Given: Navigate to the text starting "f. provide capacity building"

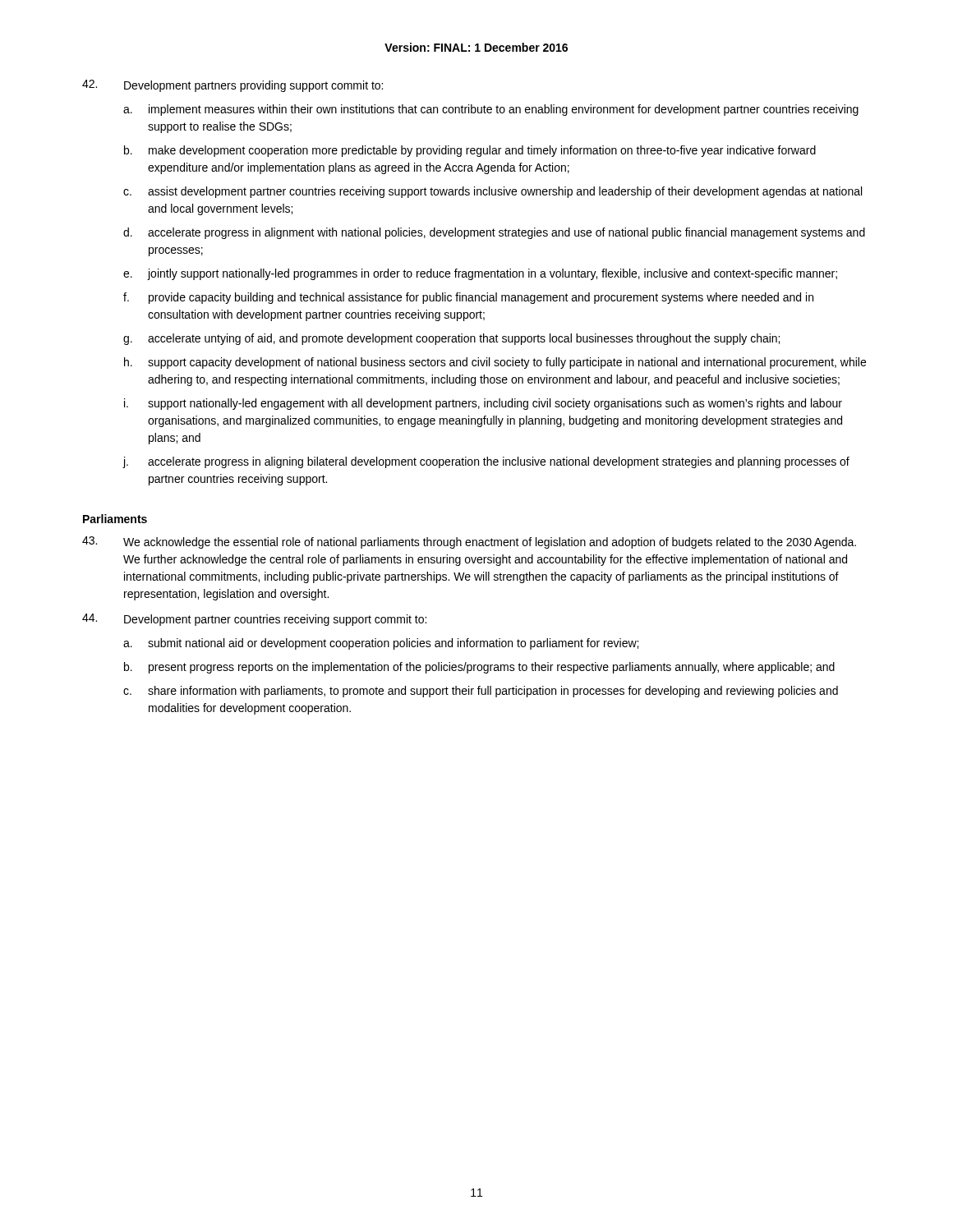Looking at the screenshot, I should [x=497, y=306].
